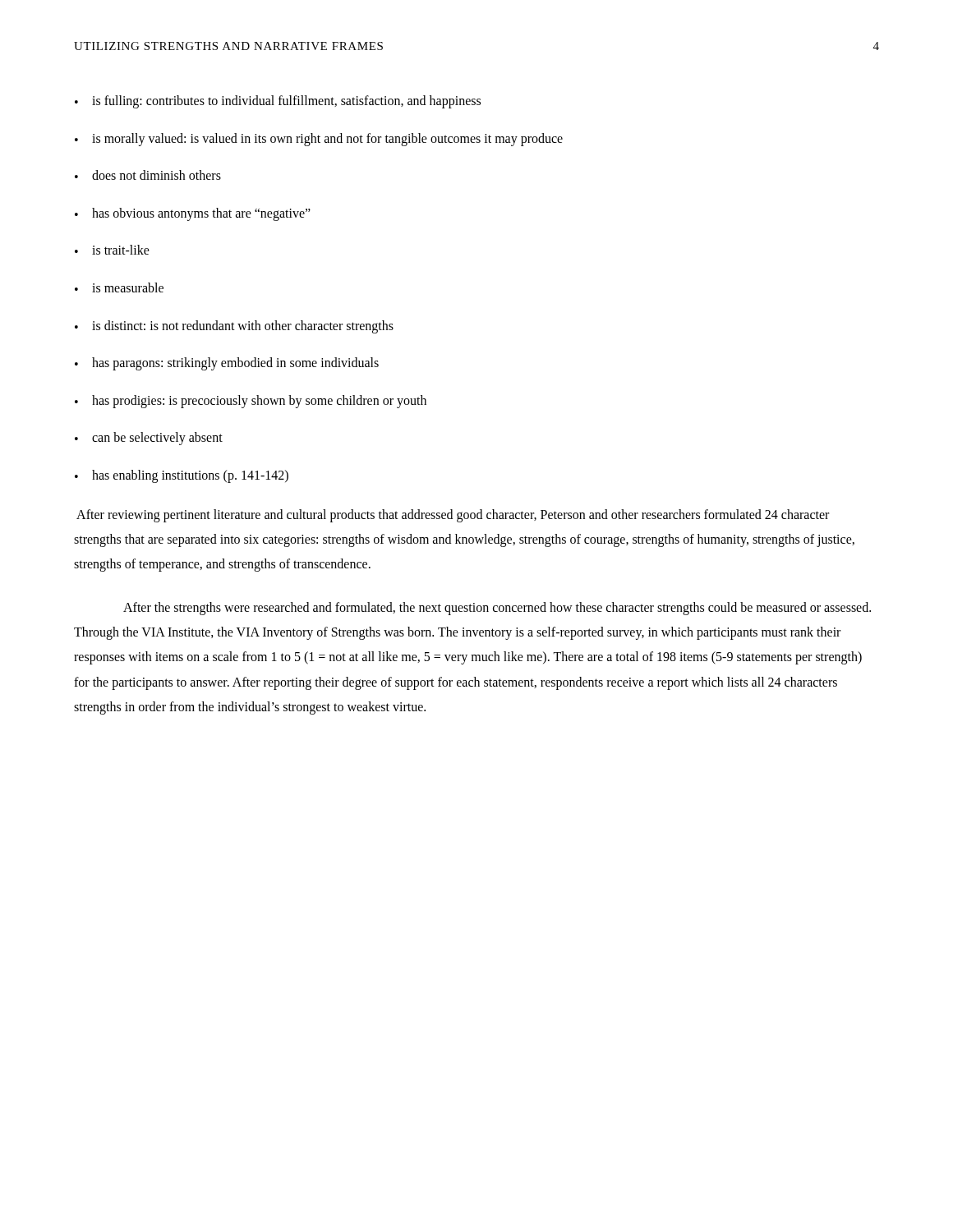Find the text block starting "• has prodigies: is precociously shown"
The image size is (953, 1232).
(250, 401)
